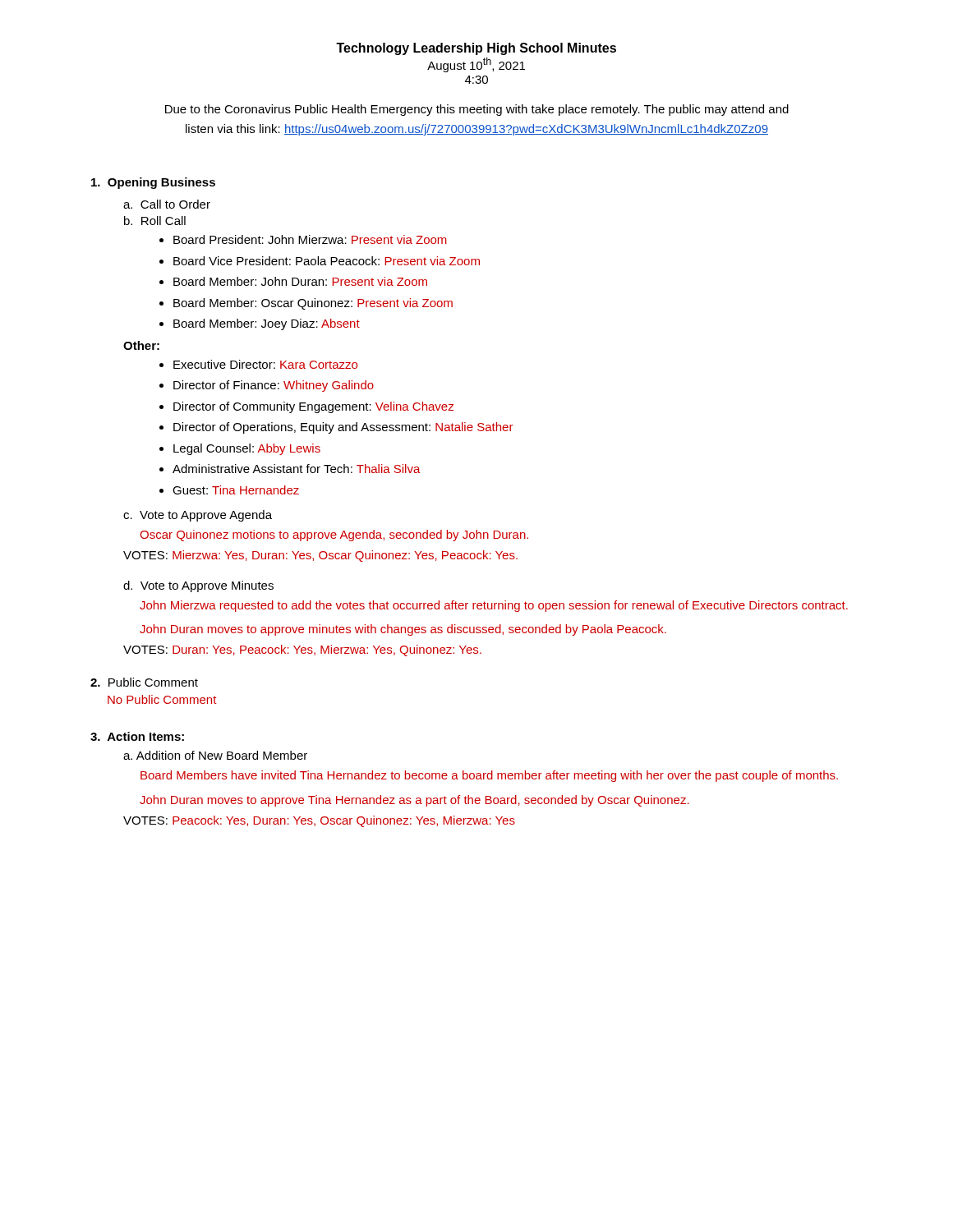Find the block on this page that starts "Director of Operations,"
The width and height of the screenshot is (953, 1232).
coord(343,427)
